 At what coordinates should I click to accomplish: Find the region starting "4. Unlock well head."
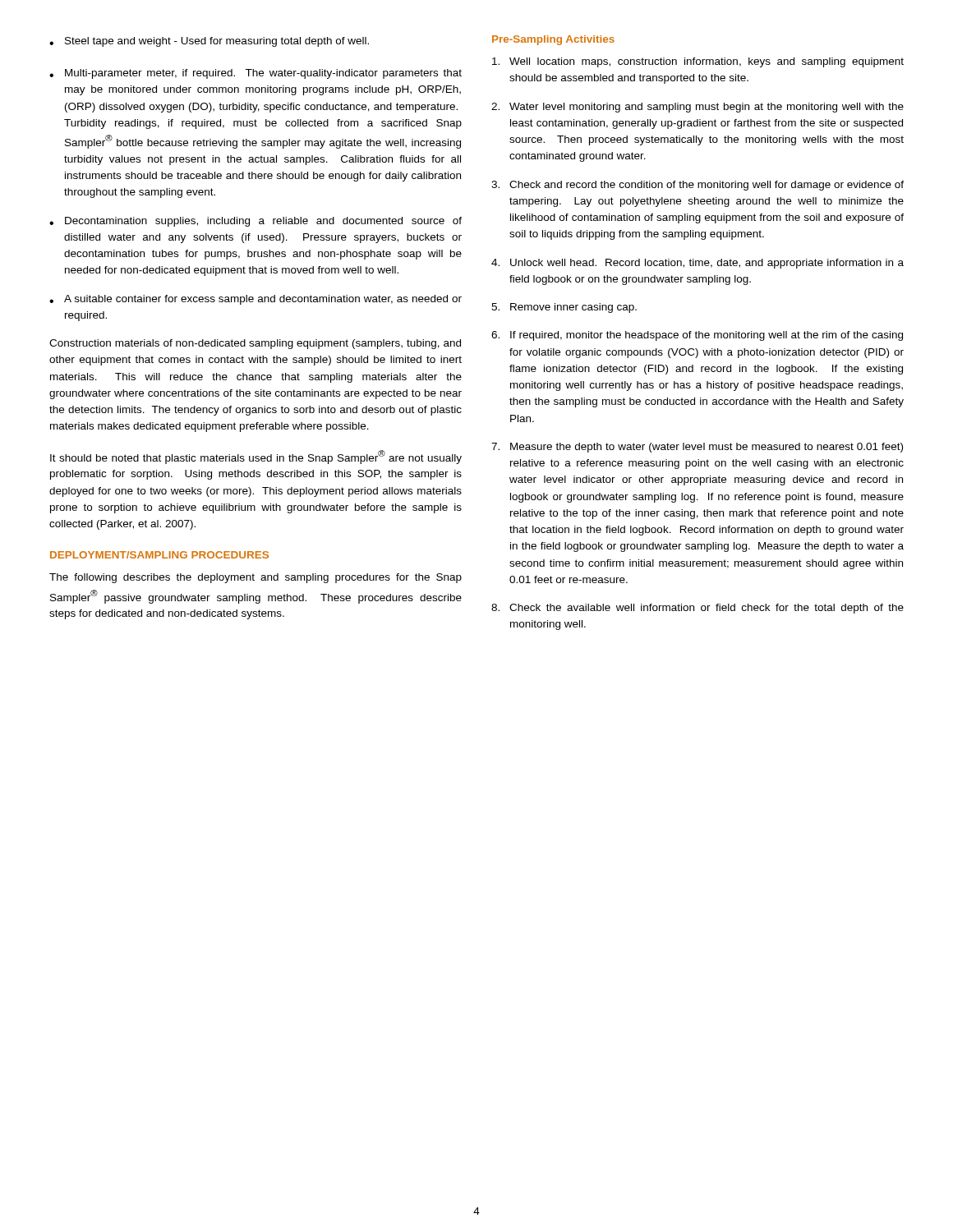click(x=698, y=271)
